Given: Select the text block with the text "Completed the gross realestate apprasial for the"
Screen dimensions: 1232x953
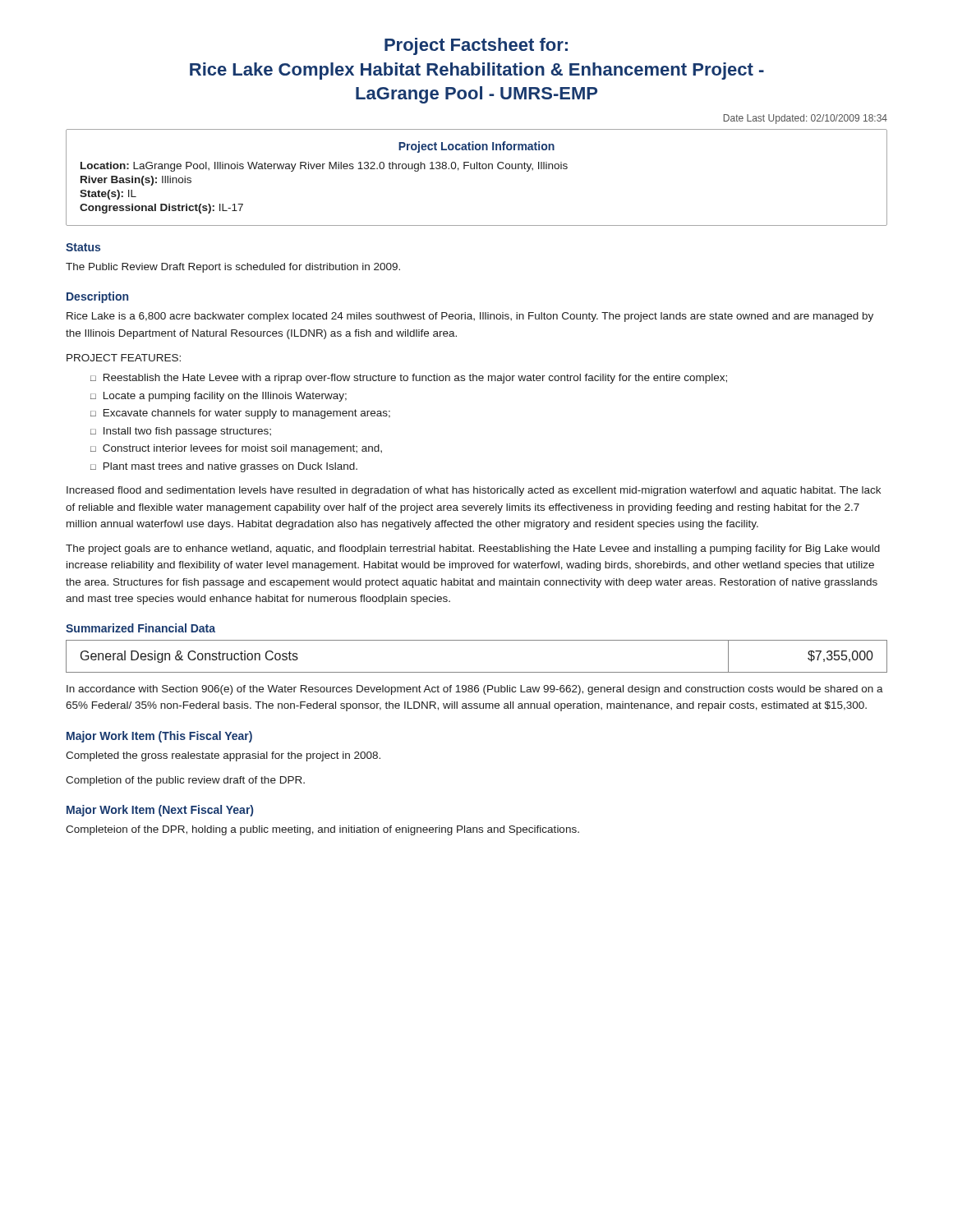Looking at the screenshot, I should (x=224, y=755).
